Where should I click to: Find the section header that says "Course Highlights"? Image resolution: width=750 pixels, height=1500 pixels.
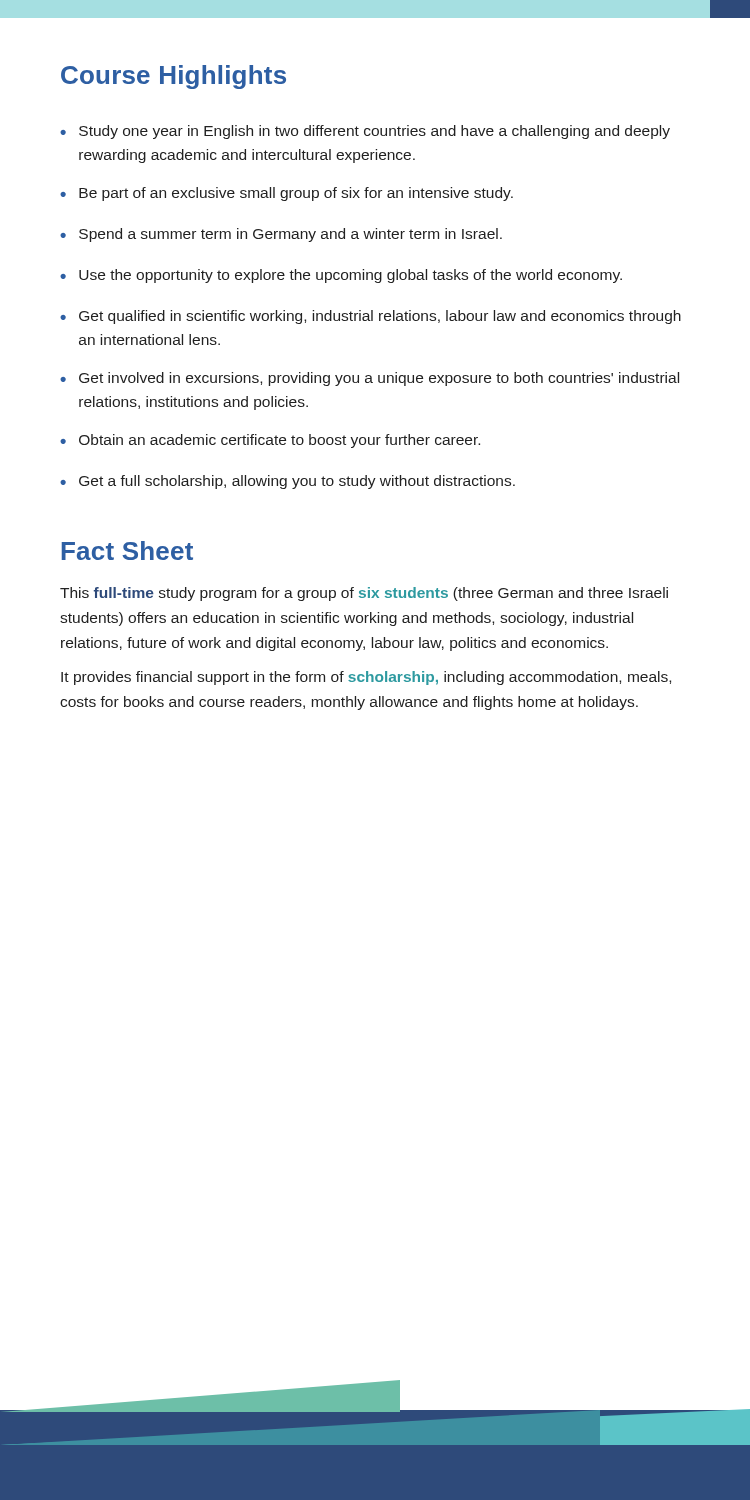tap(174, 76)
